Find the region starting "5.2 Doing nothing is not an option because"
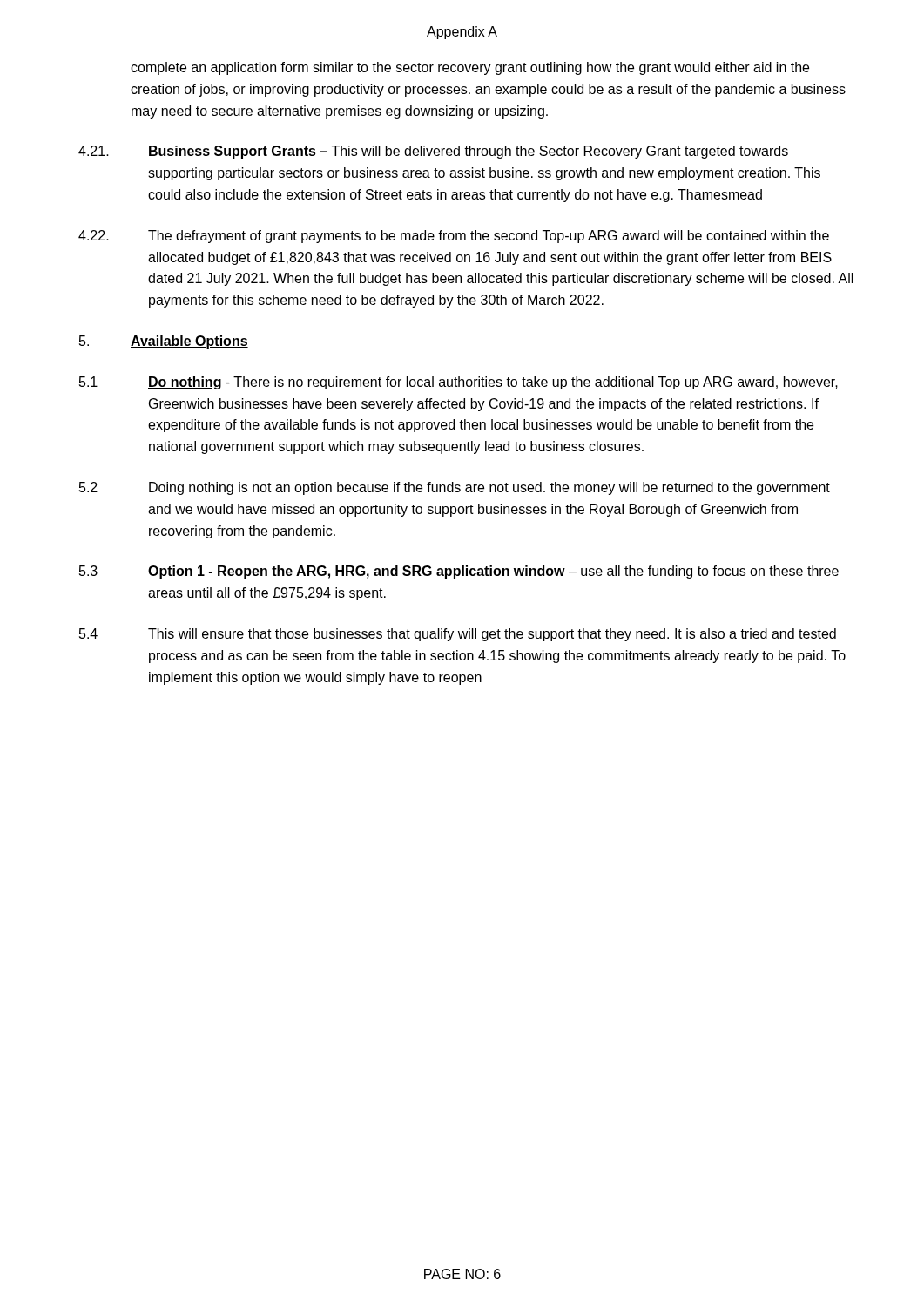Screen dimensions: 1307x924 click(466, 510)
